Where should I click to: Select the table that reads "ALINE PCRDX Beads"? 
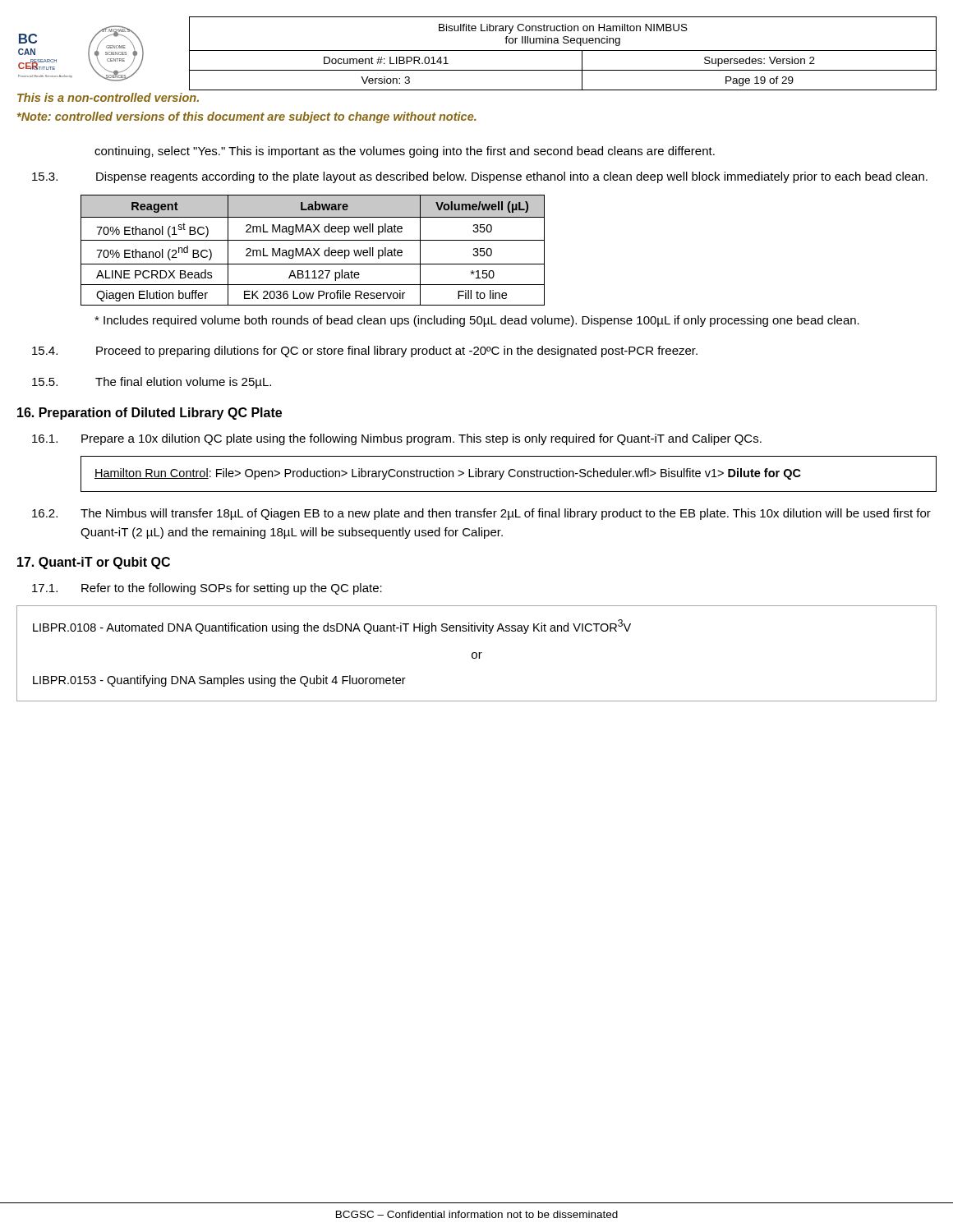pyautogui.click(x=509, y=250)
